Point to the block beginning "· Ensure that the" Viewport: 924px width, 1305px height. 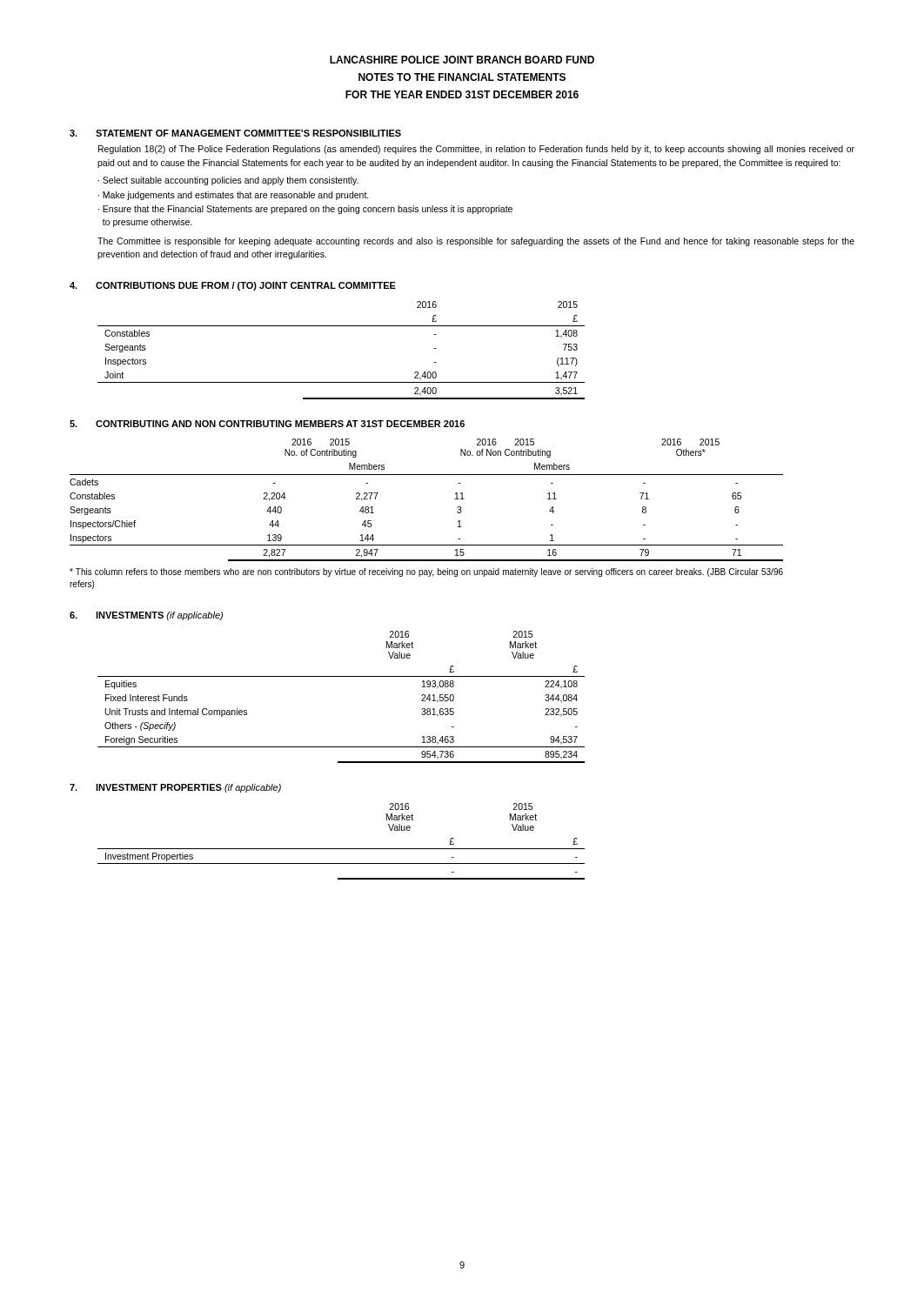pos(305,215)
